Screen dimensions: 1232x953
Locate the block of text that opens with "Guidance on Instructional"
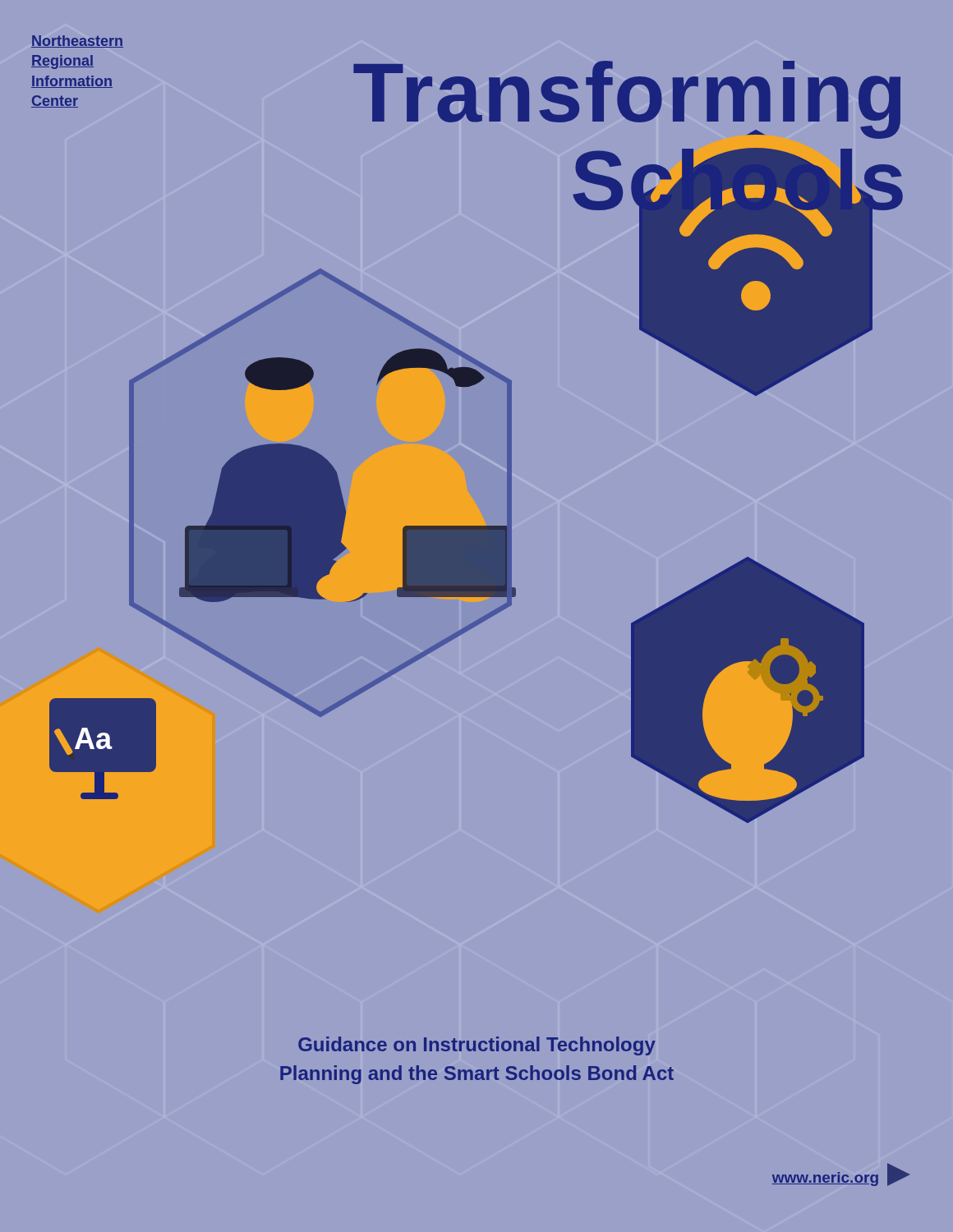[476, 1060]
